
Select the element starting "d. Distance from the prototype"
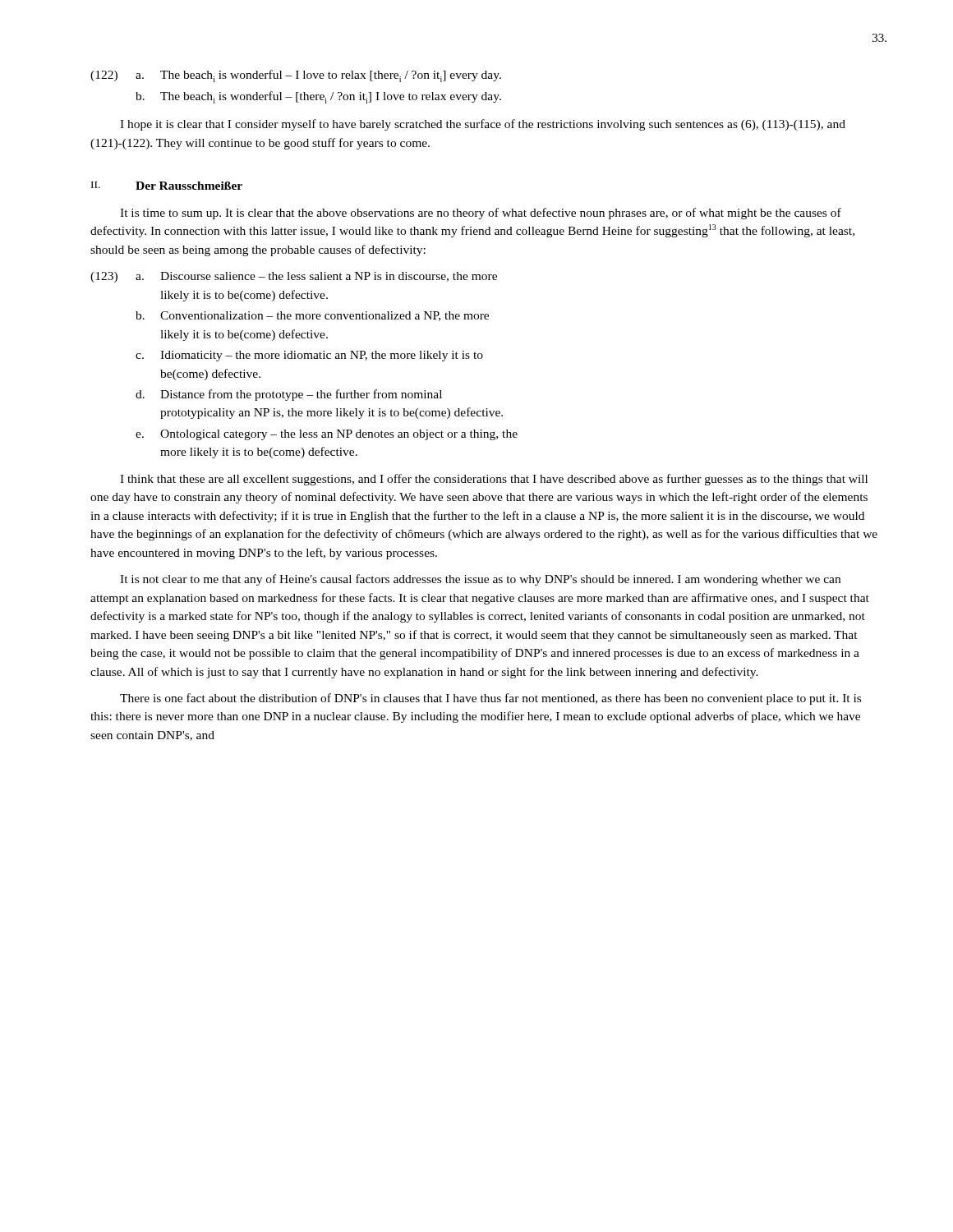[x=297, y=404]
